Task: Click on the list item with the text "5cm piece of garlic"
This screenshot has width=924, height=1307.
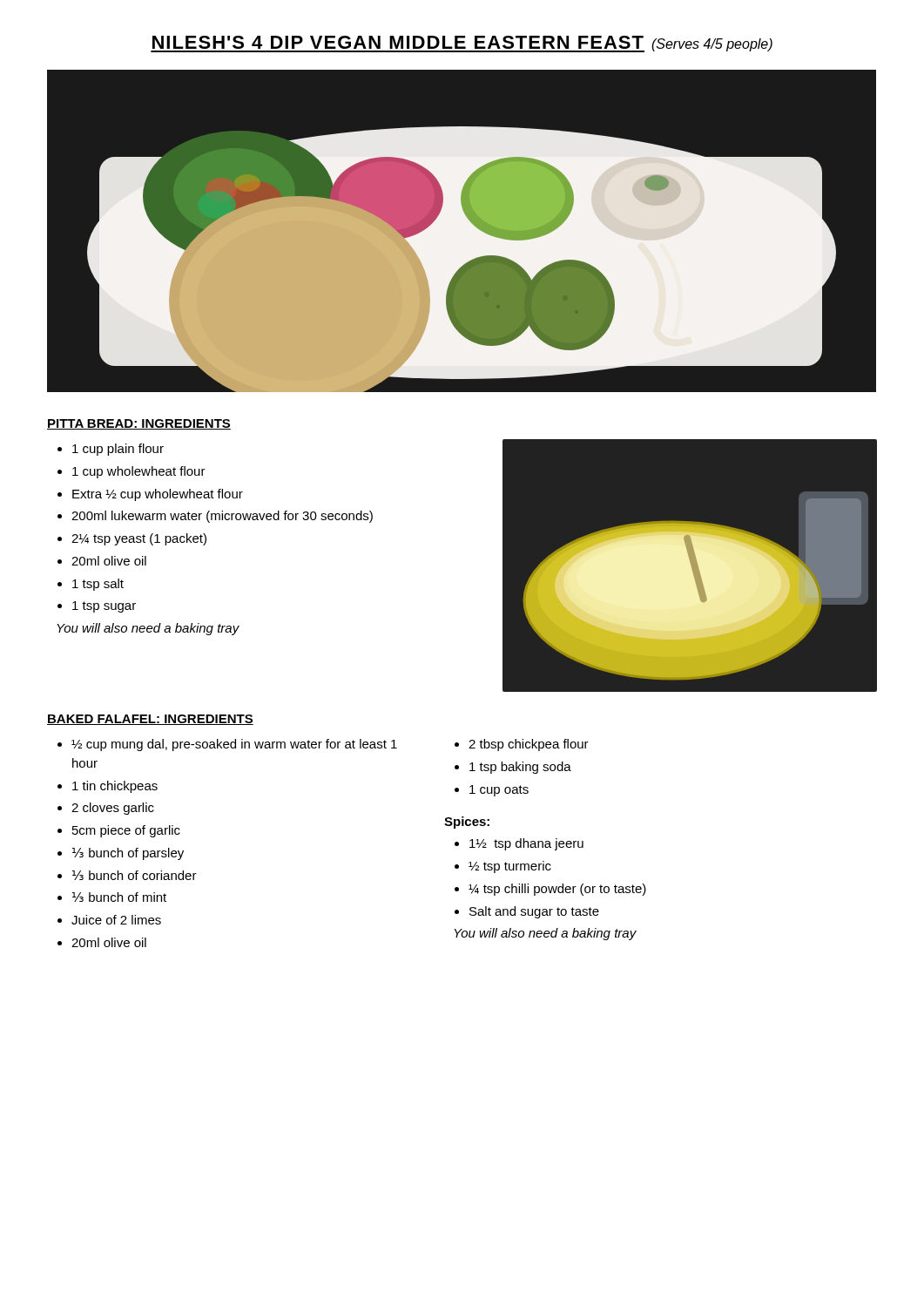Action: click(x=126, y=830)
